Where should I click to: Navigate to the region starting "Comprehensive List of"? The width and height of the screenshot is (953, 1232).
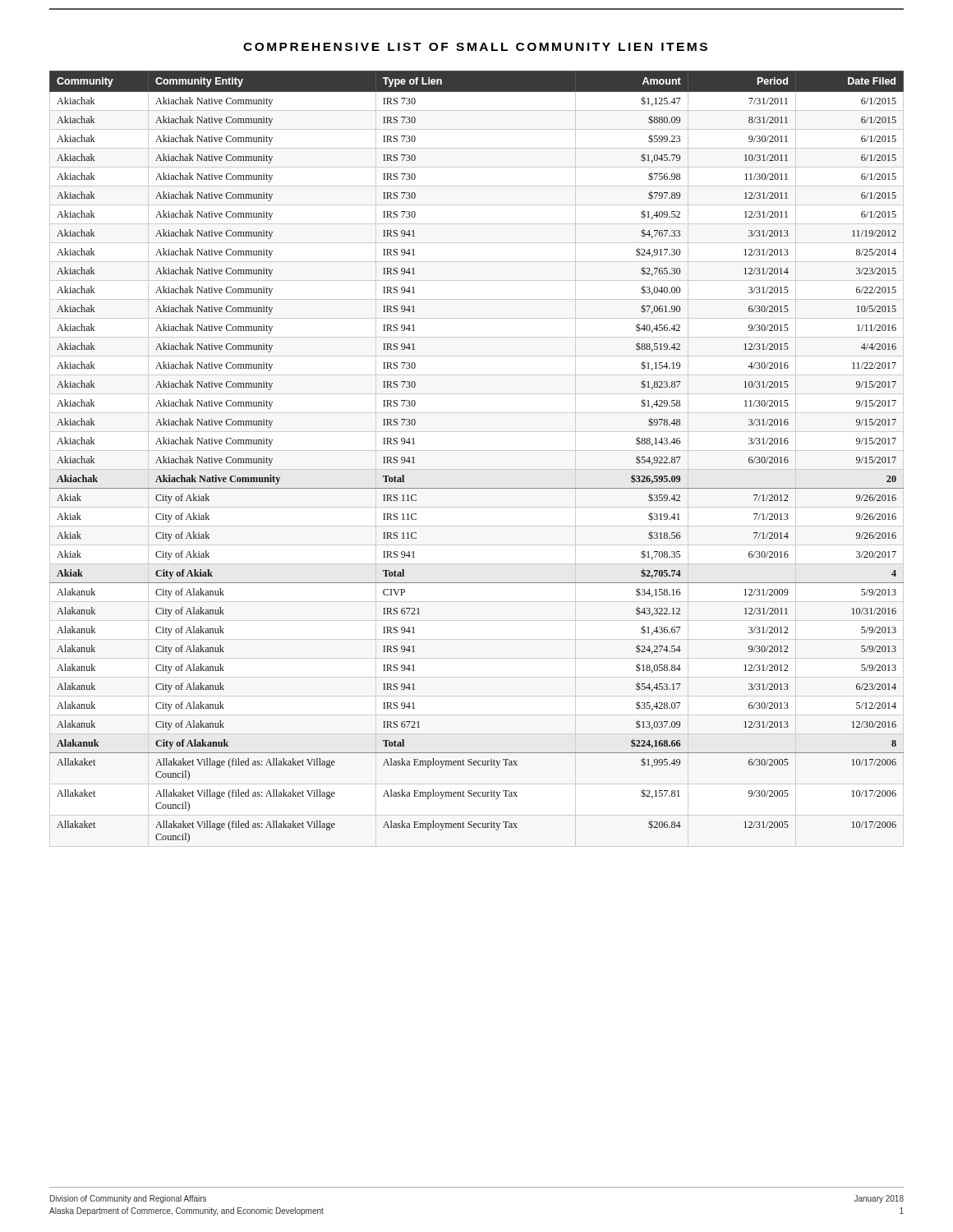(x=476, y=47)
